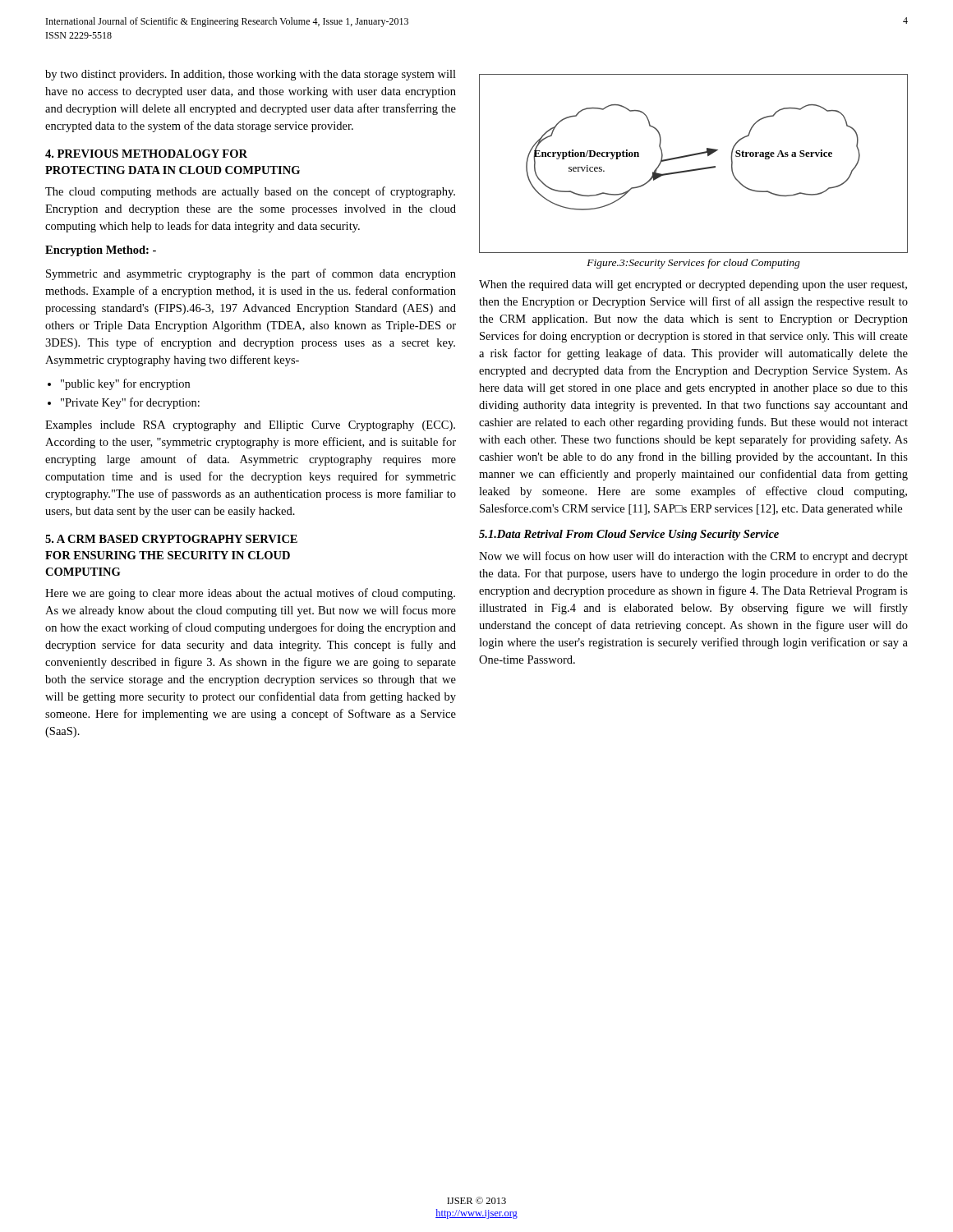Image resolution: width=953 pixels, height=1232 pixels.
Task: Find the element starting ""public key" for encryption"
Action: 125,384
